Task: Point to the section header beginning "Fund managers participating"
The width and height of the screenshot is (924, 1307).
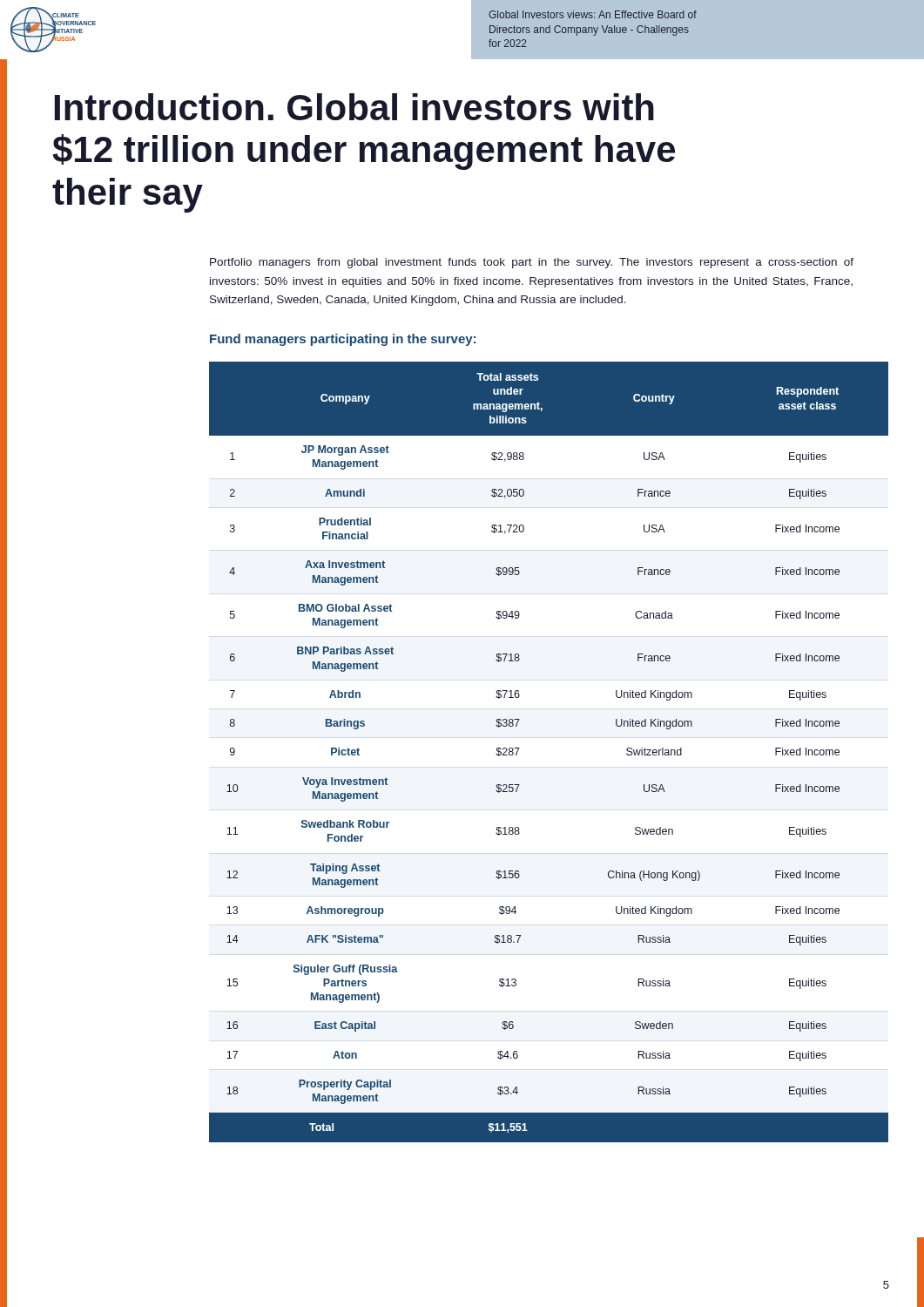Action: click(x=343, y=340)
